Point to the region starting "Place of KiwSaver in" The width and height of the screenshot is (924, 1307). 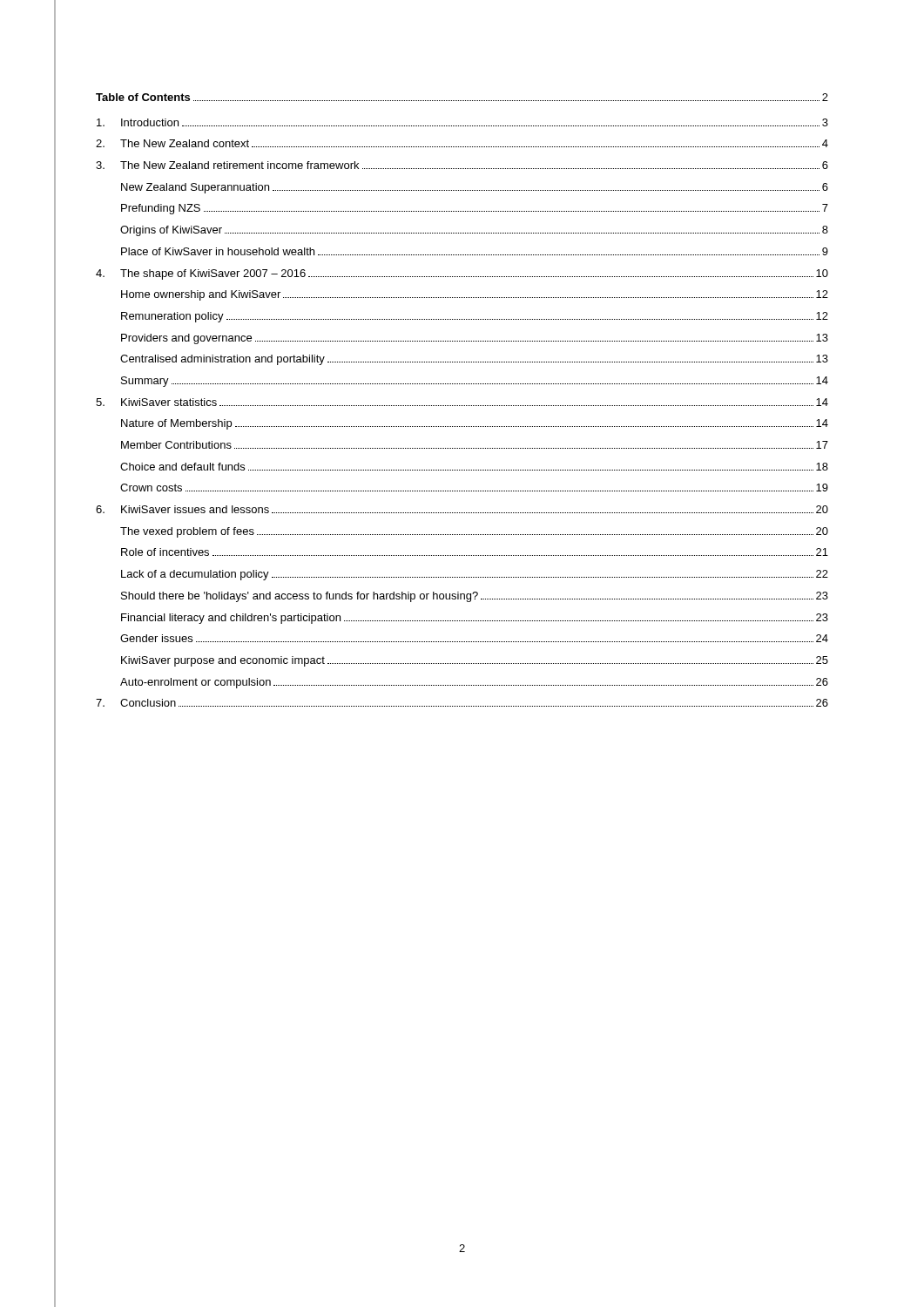(x=474, y=252)
